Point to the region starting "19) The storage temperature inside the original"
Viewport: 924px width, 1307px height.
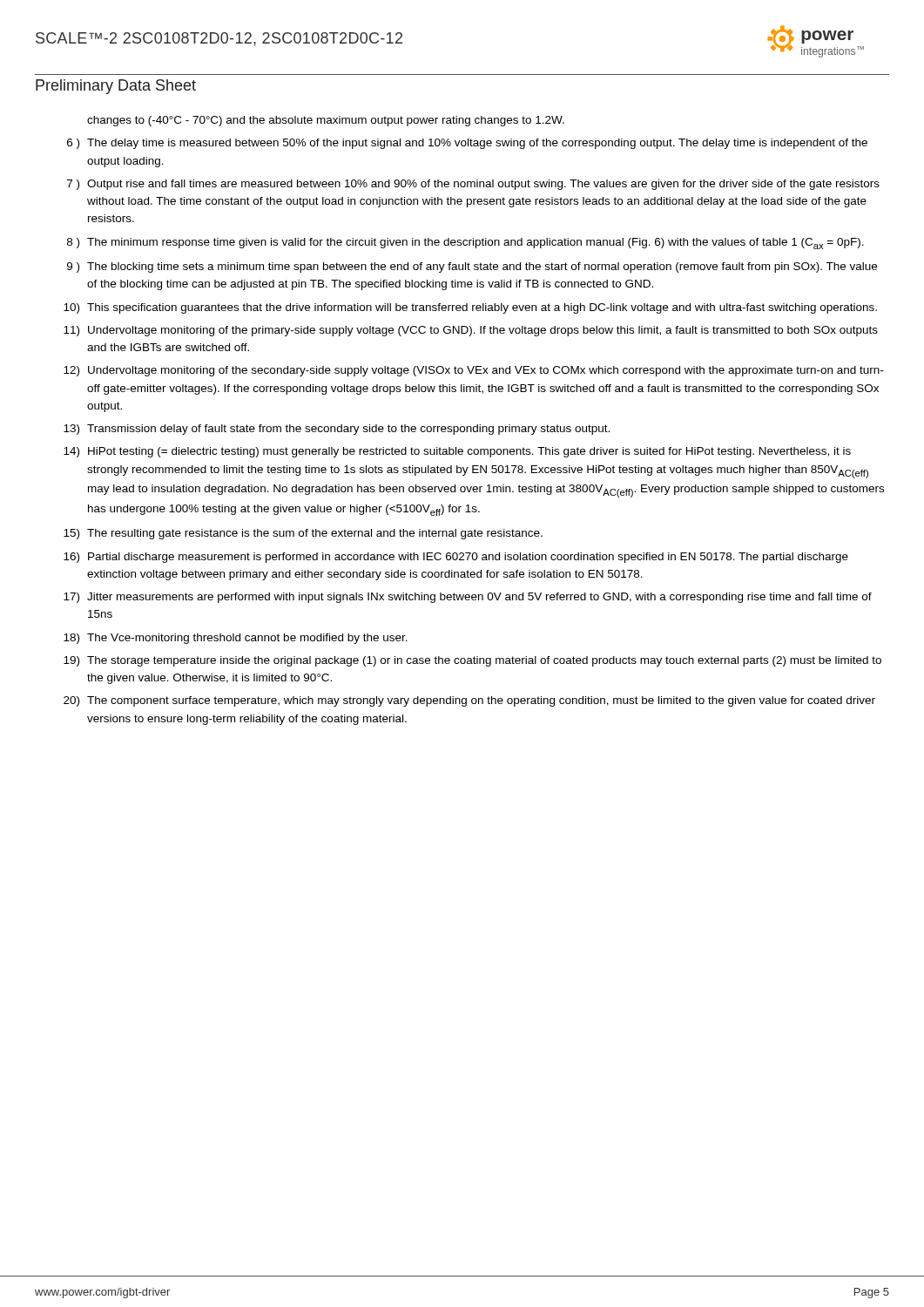click(x=462, y=669)
